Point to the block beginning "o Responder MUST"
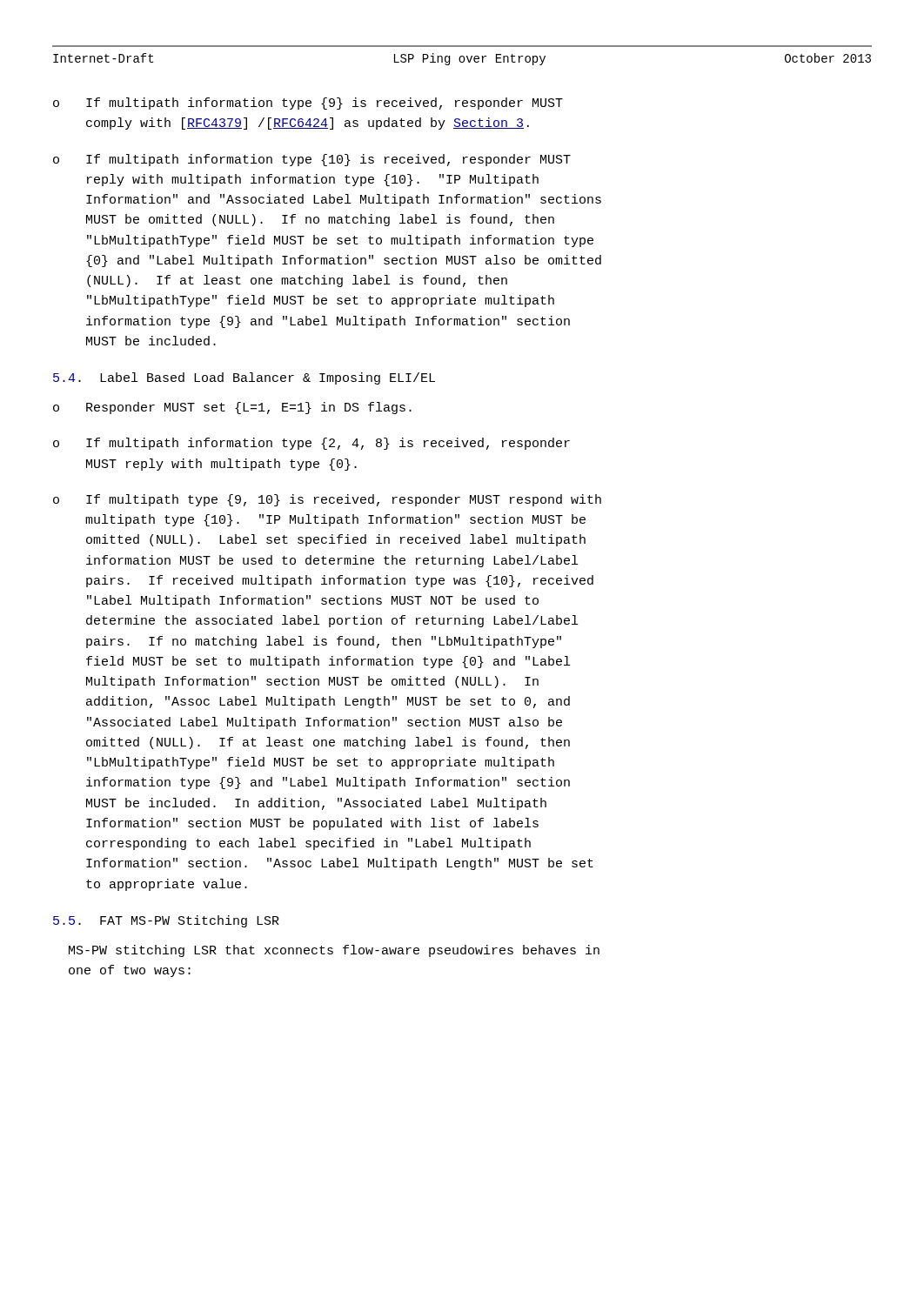This screenshot has height=1305, width=924. click(233, 409)
